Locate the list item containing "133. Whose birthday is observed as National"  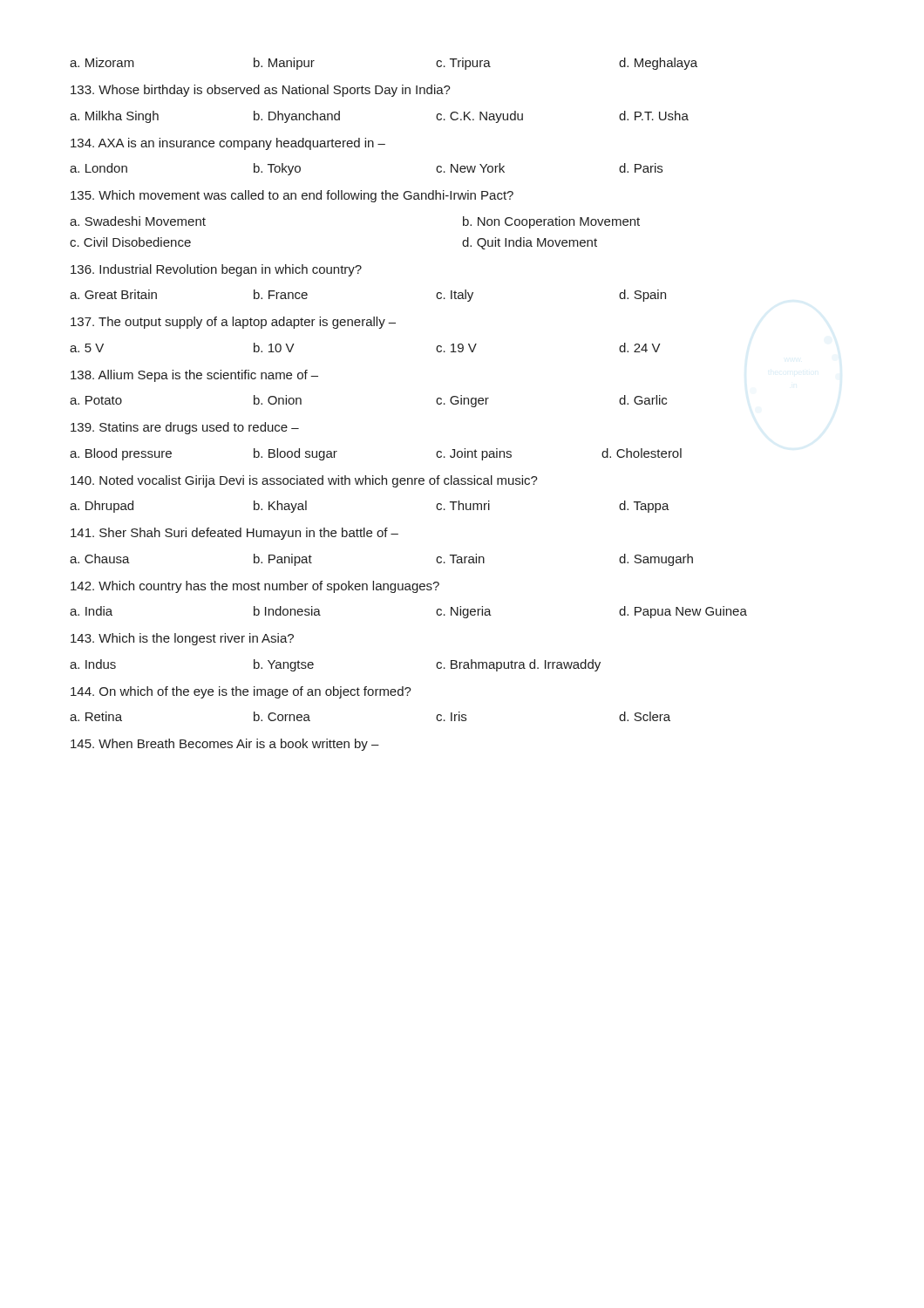click(260, 89)
